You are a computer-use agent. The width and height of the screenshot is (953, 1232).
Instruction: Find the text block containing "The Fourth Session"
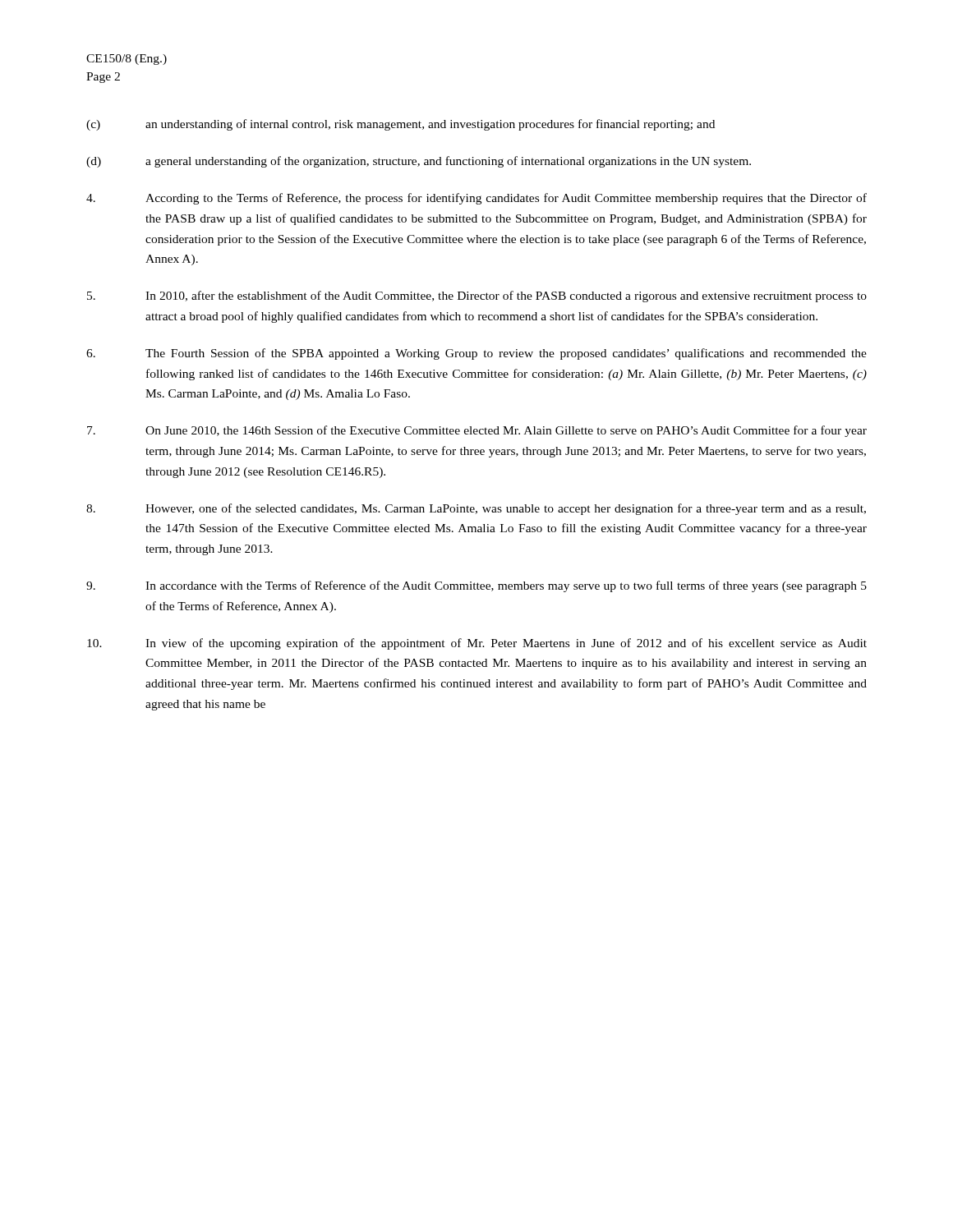pyautogui.click(x=476, y=374)
